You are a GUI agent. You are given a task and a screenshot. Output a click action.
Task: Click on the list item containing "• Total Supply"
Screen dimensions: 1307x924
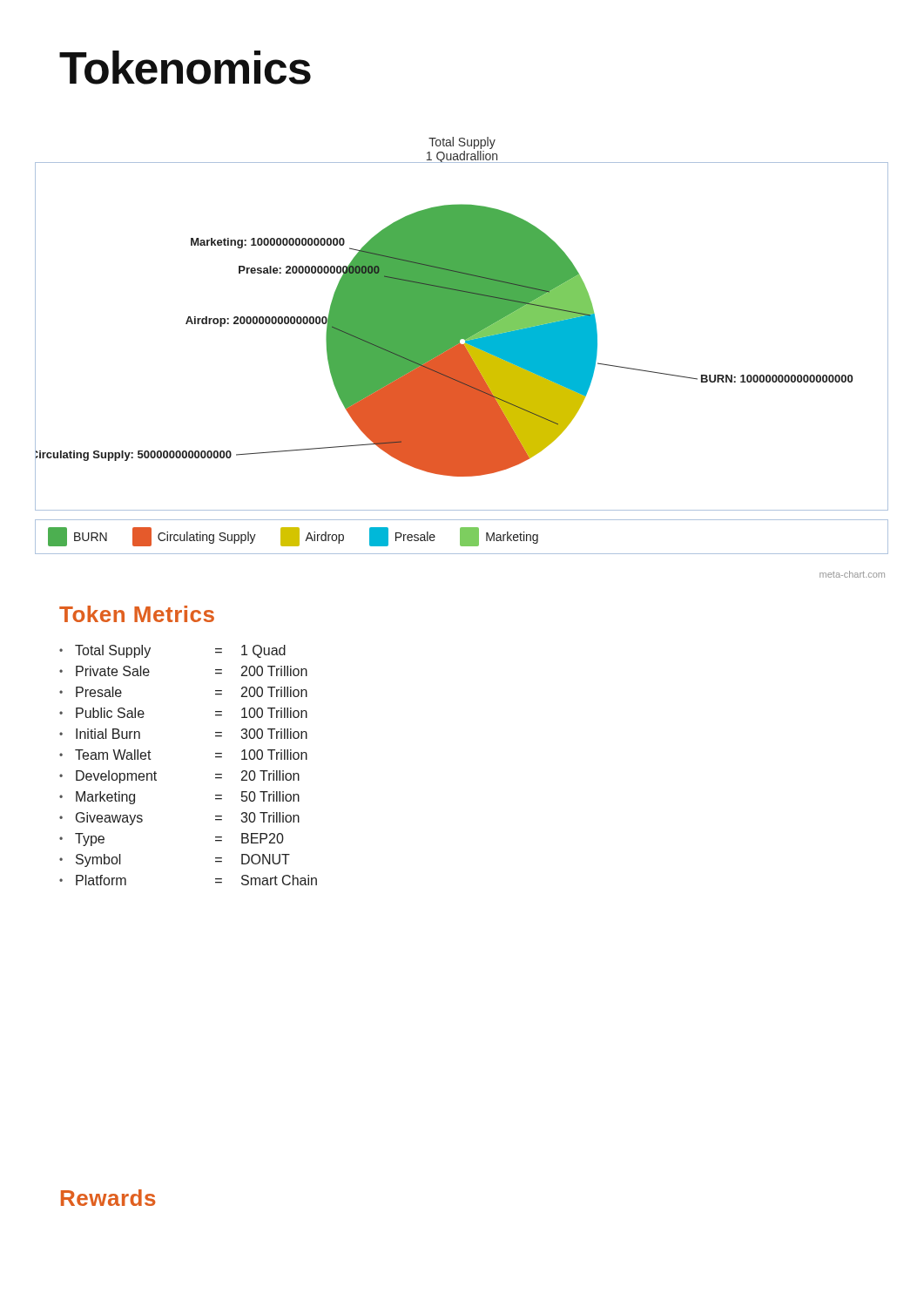point(219,651)
